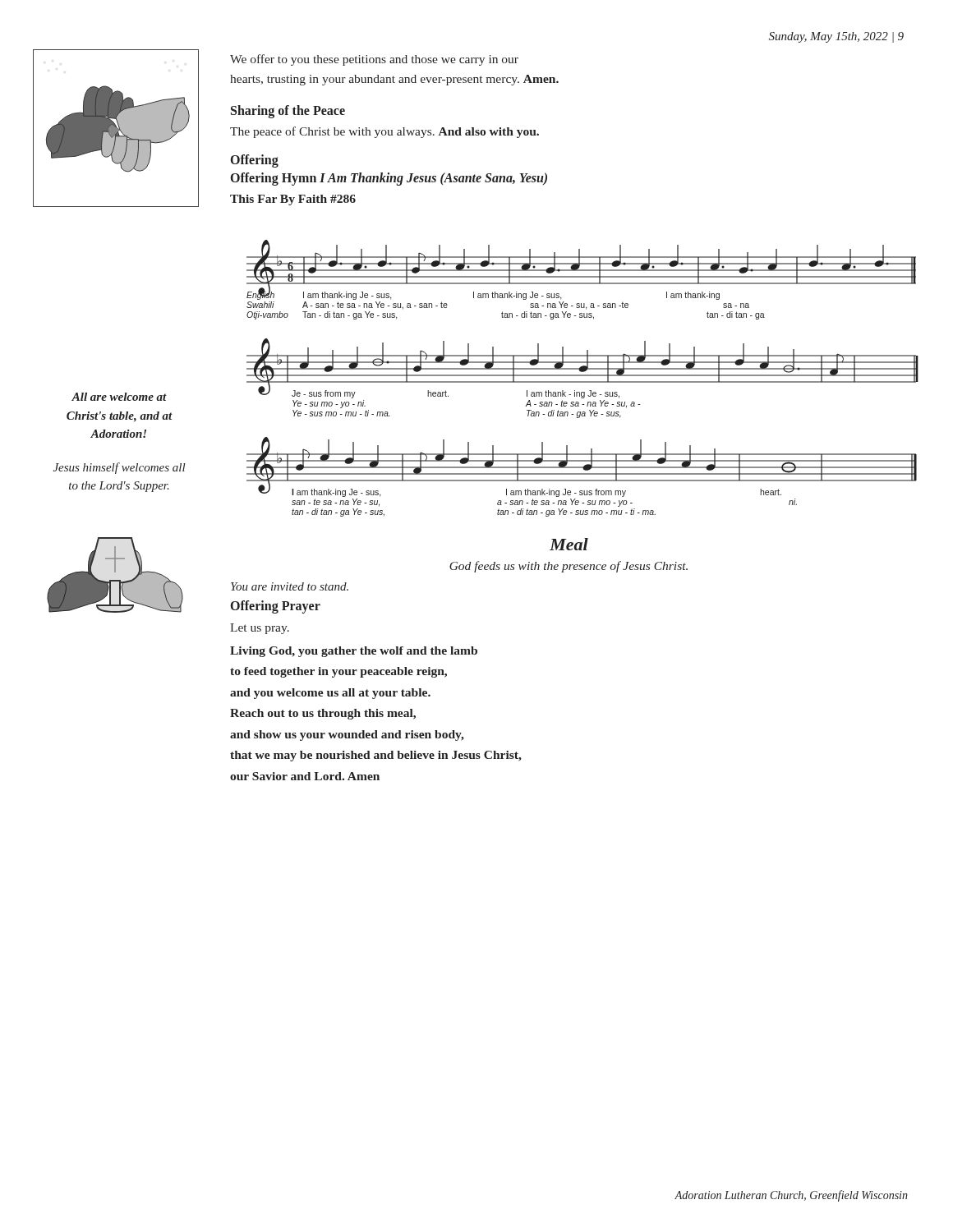Locate the text "Offering Prayer"
This screenshot has width=953, height=1232.
[275, 606]
